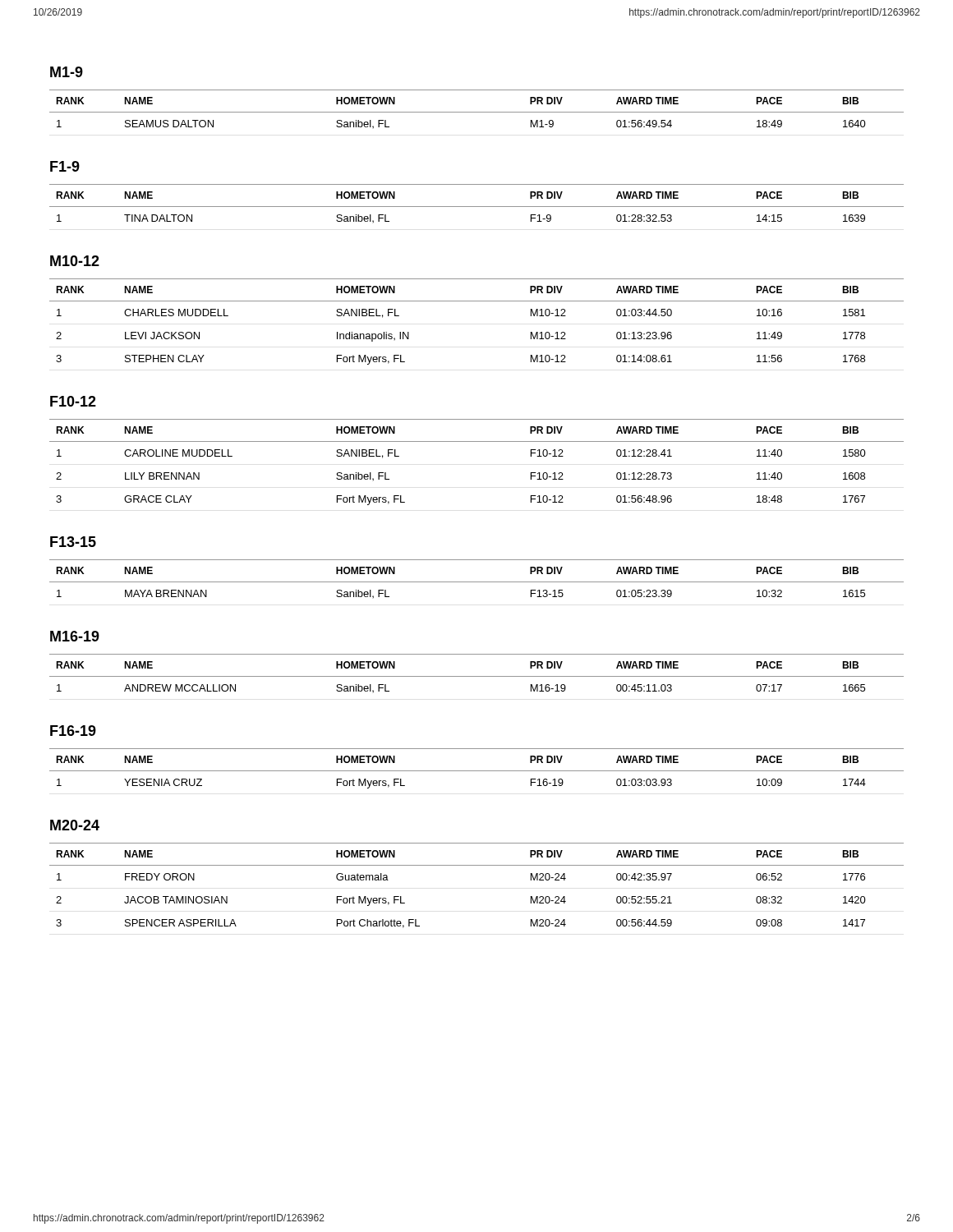Find the table that mentions "SPENCER ASPERILLA"
This screenshot has height=1232, width=953.
[476, 889]
